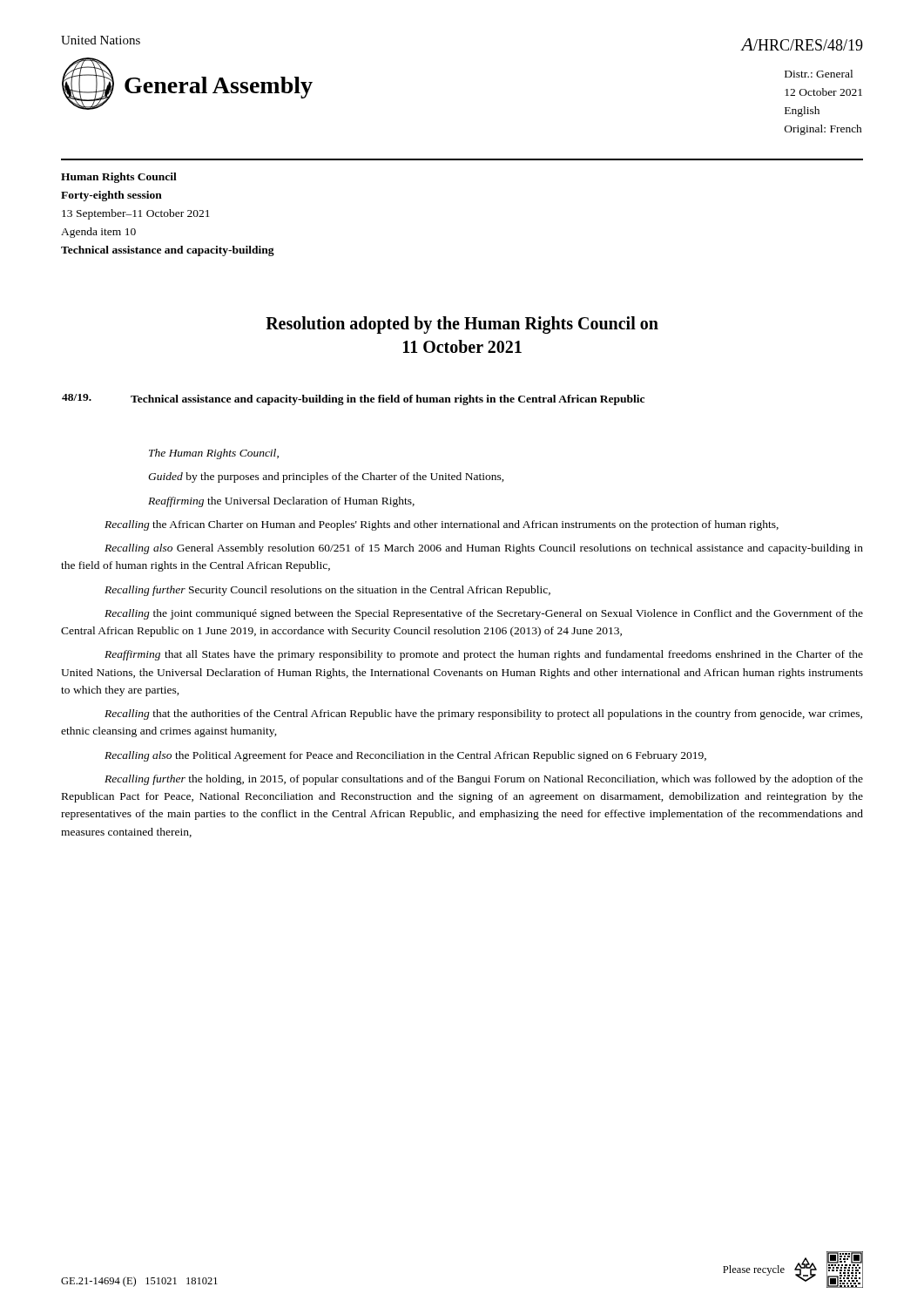Find the title containing "General Assembly"
Viewport: 924px width, 1307px height.
(218, 85)
